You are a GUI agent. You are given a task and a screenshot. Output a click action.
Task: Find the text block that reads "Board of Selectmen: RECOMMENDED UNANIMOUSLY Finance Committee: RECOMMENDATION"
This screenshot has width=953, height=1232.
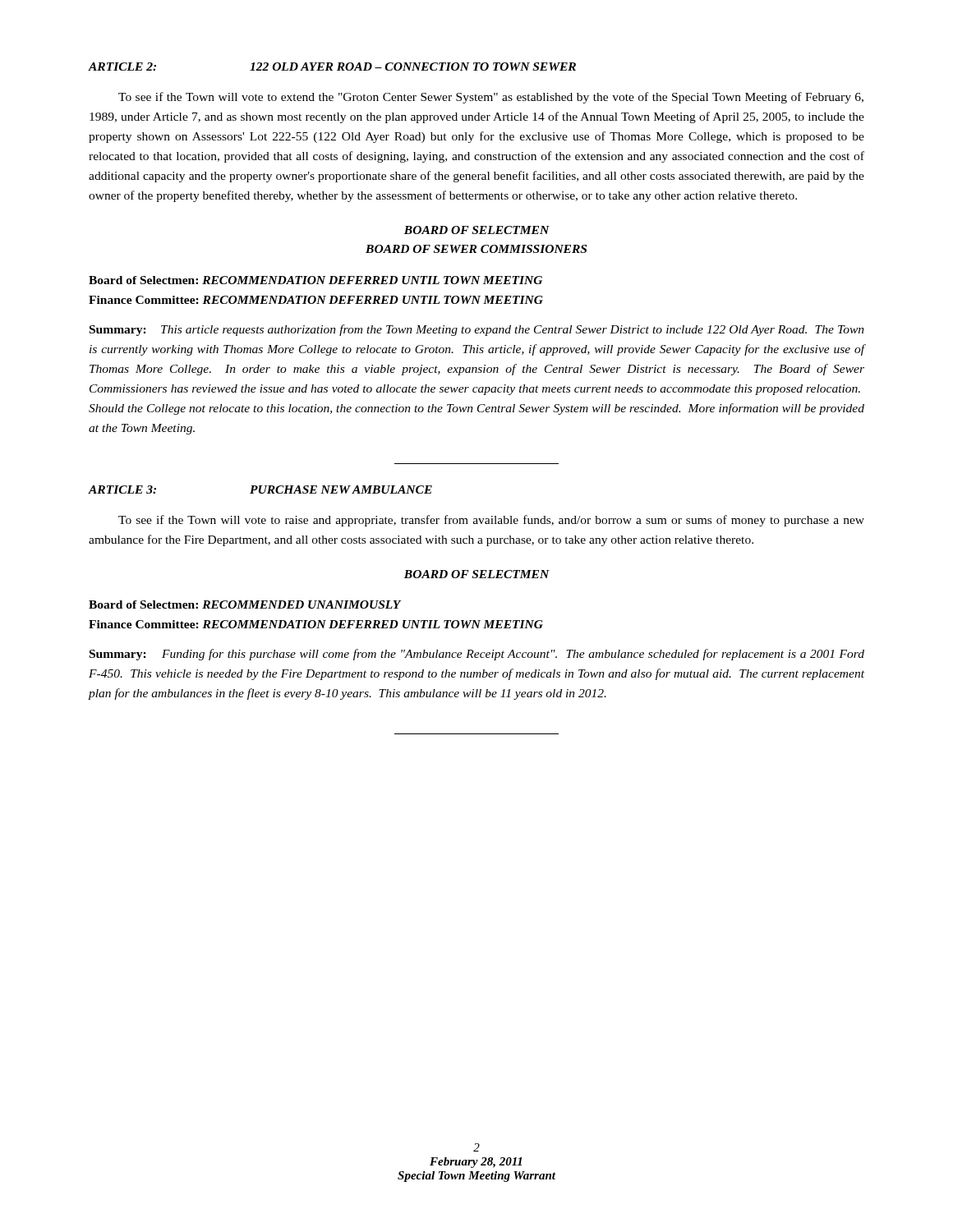pyautogui.click(x=316, y=614)
